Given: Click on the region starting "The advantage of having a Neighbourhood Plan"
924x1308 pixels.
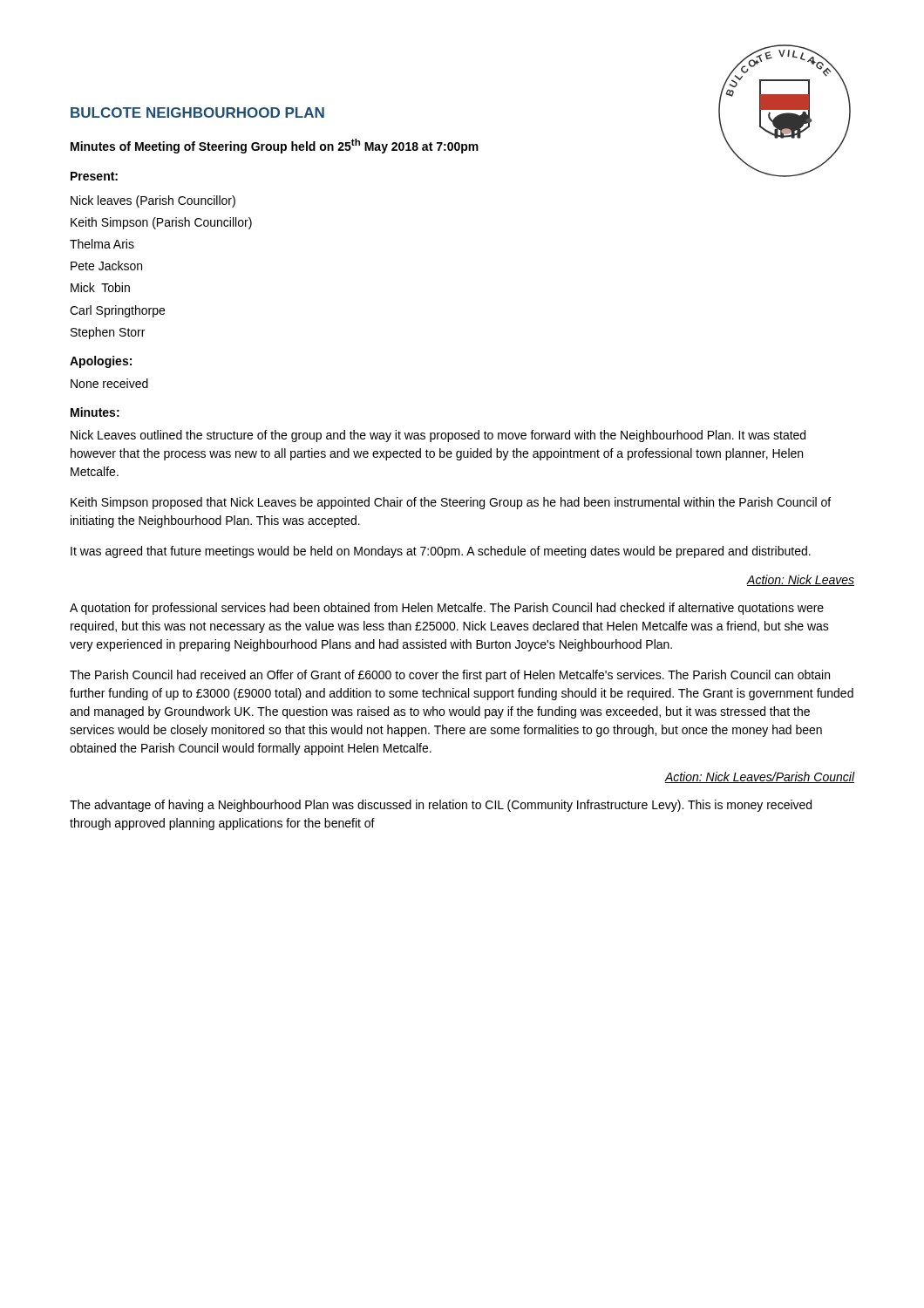Looking at the screenshot, I should coord(441,814).
